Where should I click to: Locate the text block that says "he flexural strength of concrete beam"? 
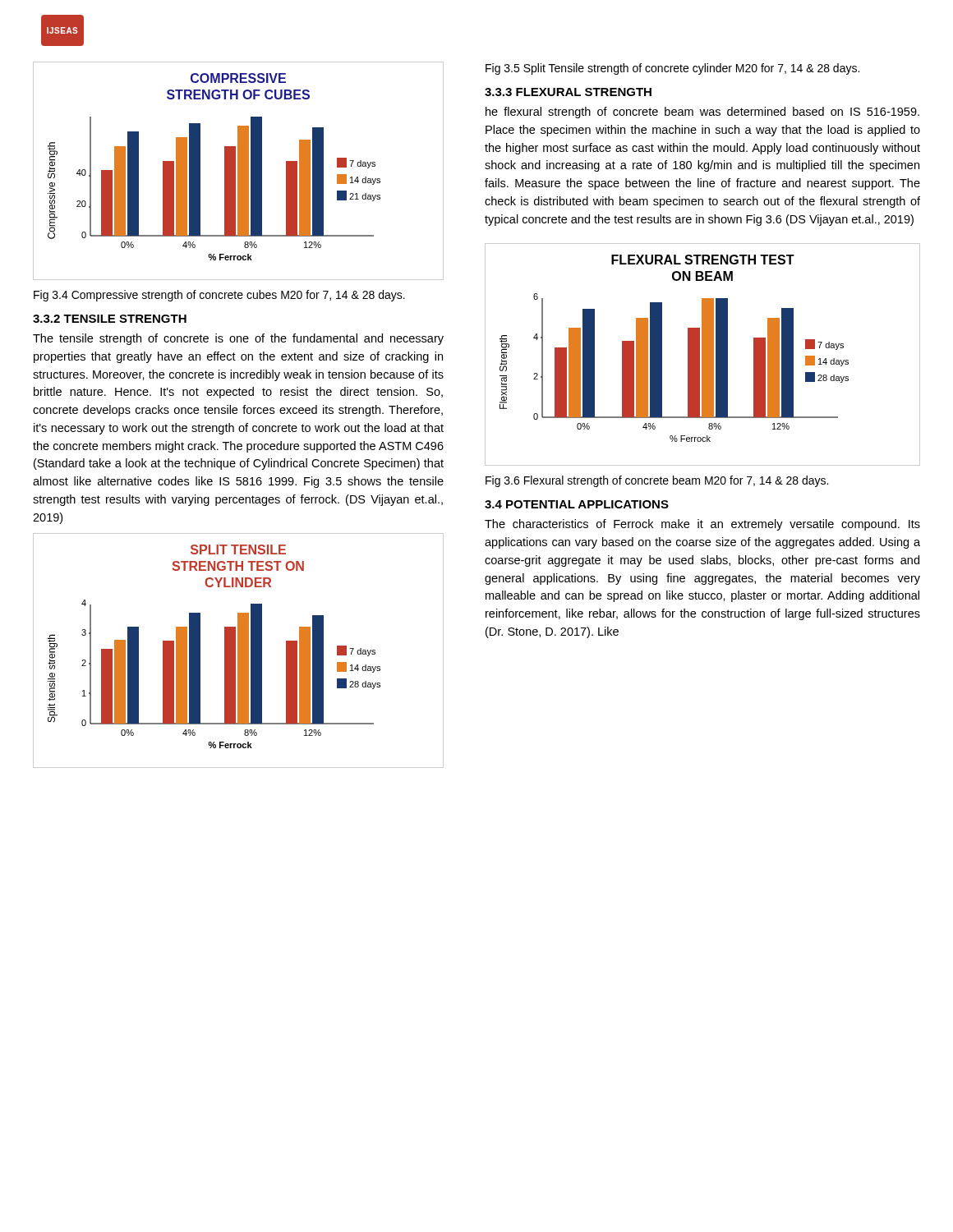point(702,165)
